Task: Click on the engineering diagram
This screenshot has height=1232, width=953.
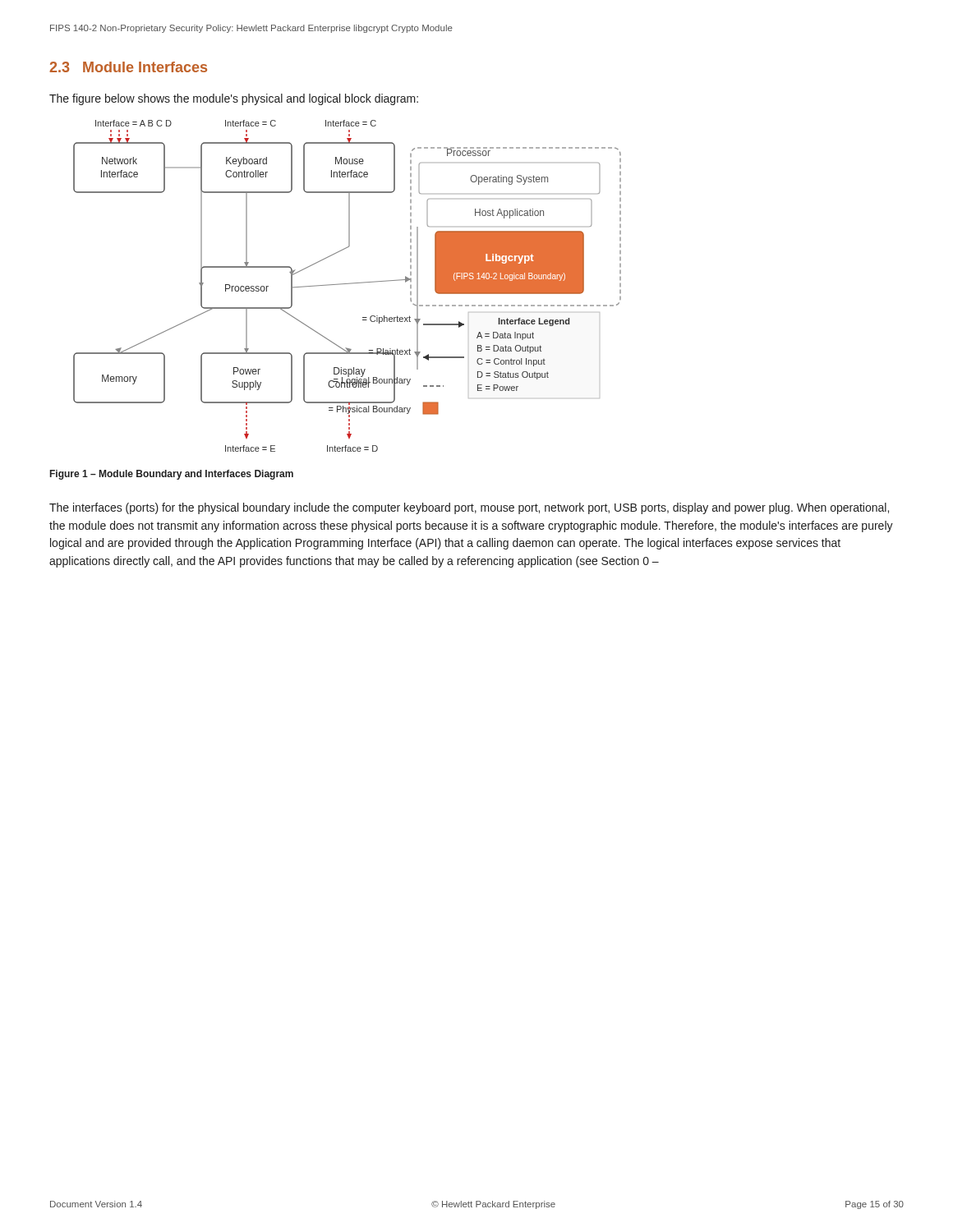Action: click(361, 292)
